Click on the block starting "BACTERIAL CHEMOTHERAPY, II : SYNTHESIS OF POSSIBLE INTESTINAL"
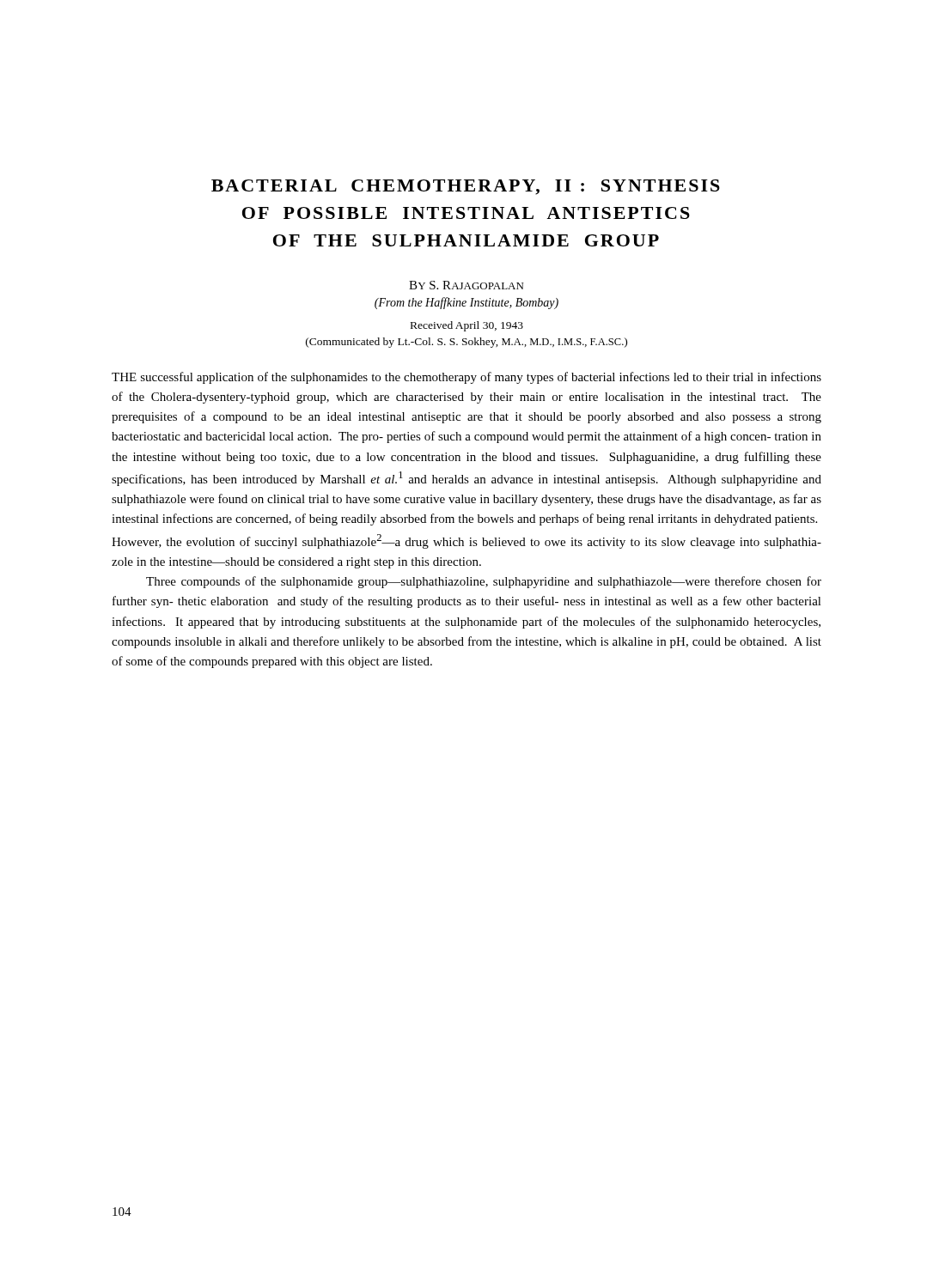This screenshot has height=1288, width=933. (466, 213)
